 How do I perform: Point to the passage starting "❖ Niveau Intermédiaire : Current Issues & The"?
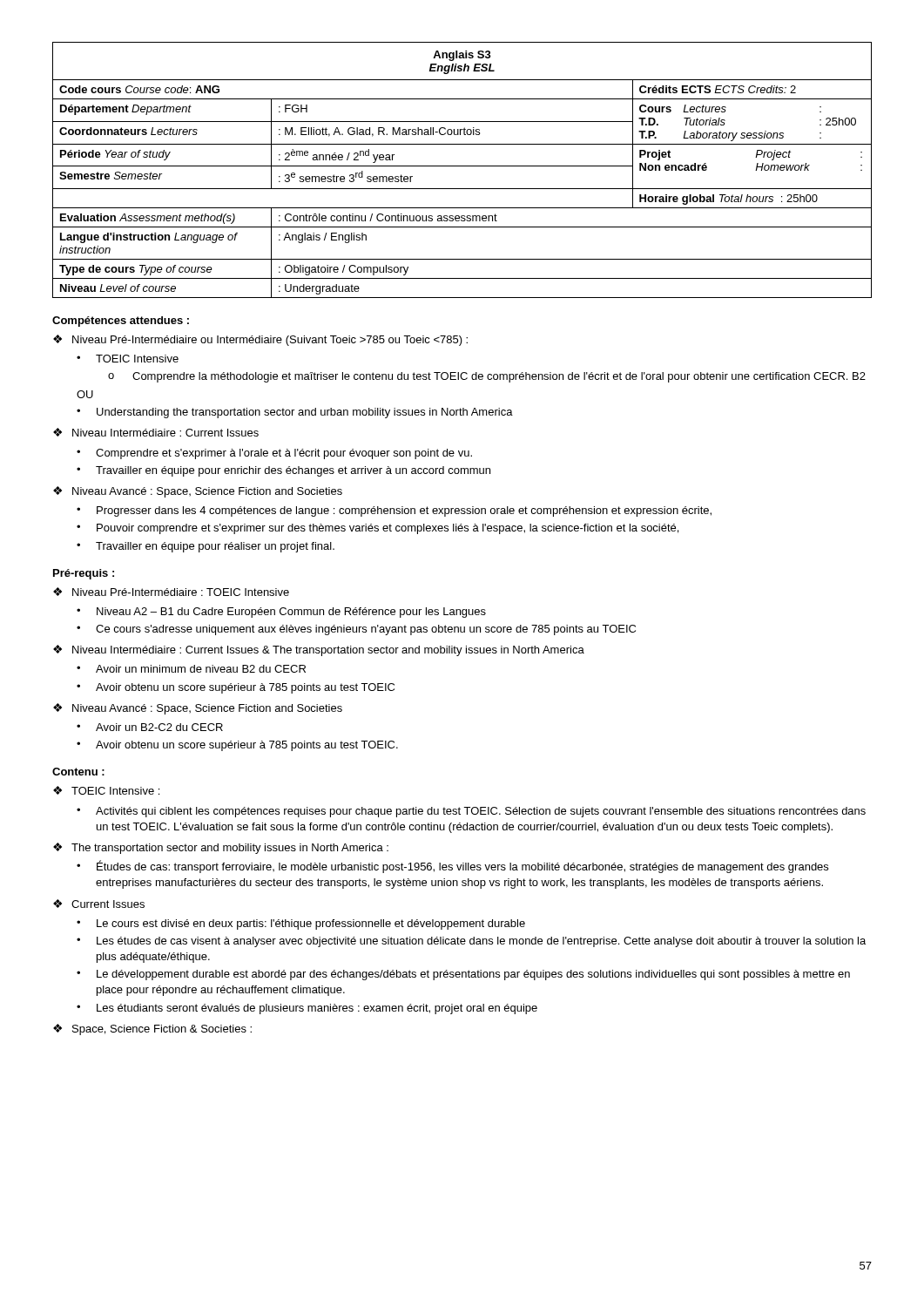pyautogui.click(x=462, y=650)
